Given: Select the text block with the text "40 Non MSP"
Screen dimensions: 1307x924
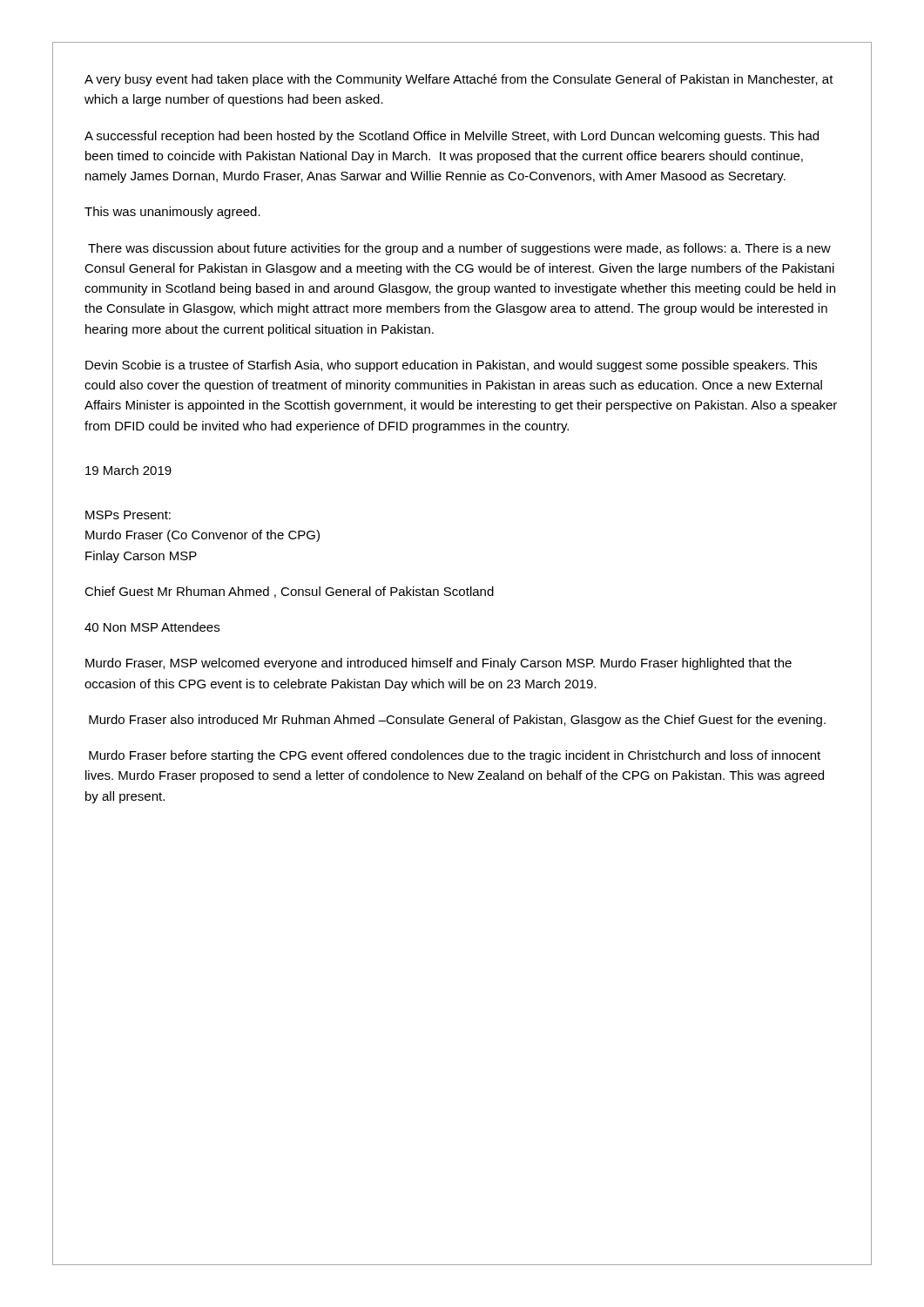Looking at the screenshot, I should click(152, 627).
